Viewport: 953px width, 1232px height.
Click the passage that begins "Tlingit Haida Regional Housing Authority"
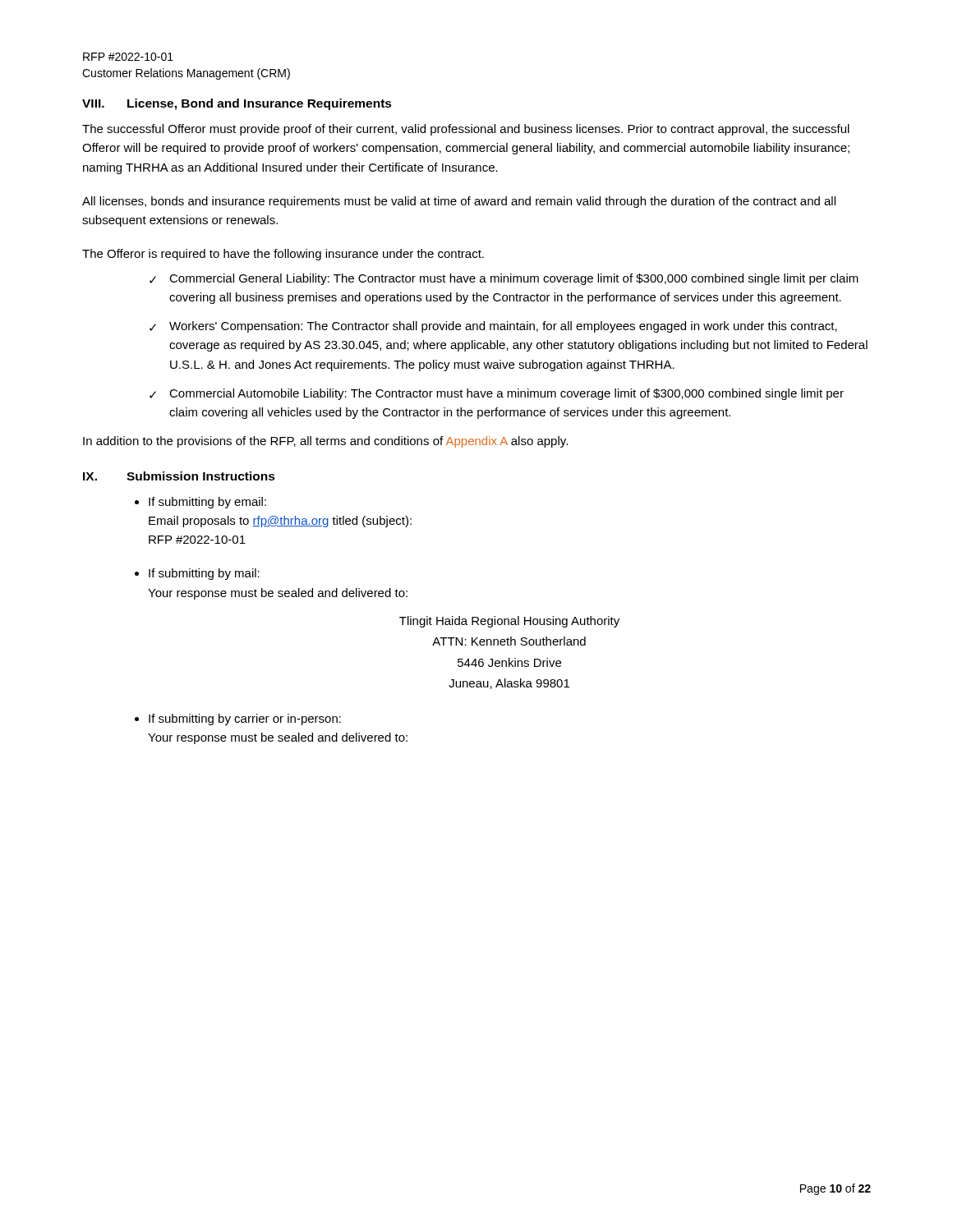pyautogui.click(x=509, y=652)
